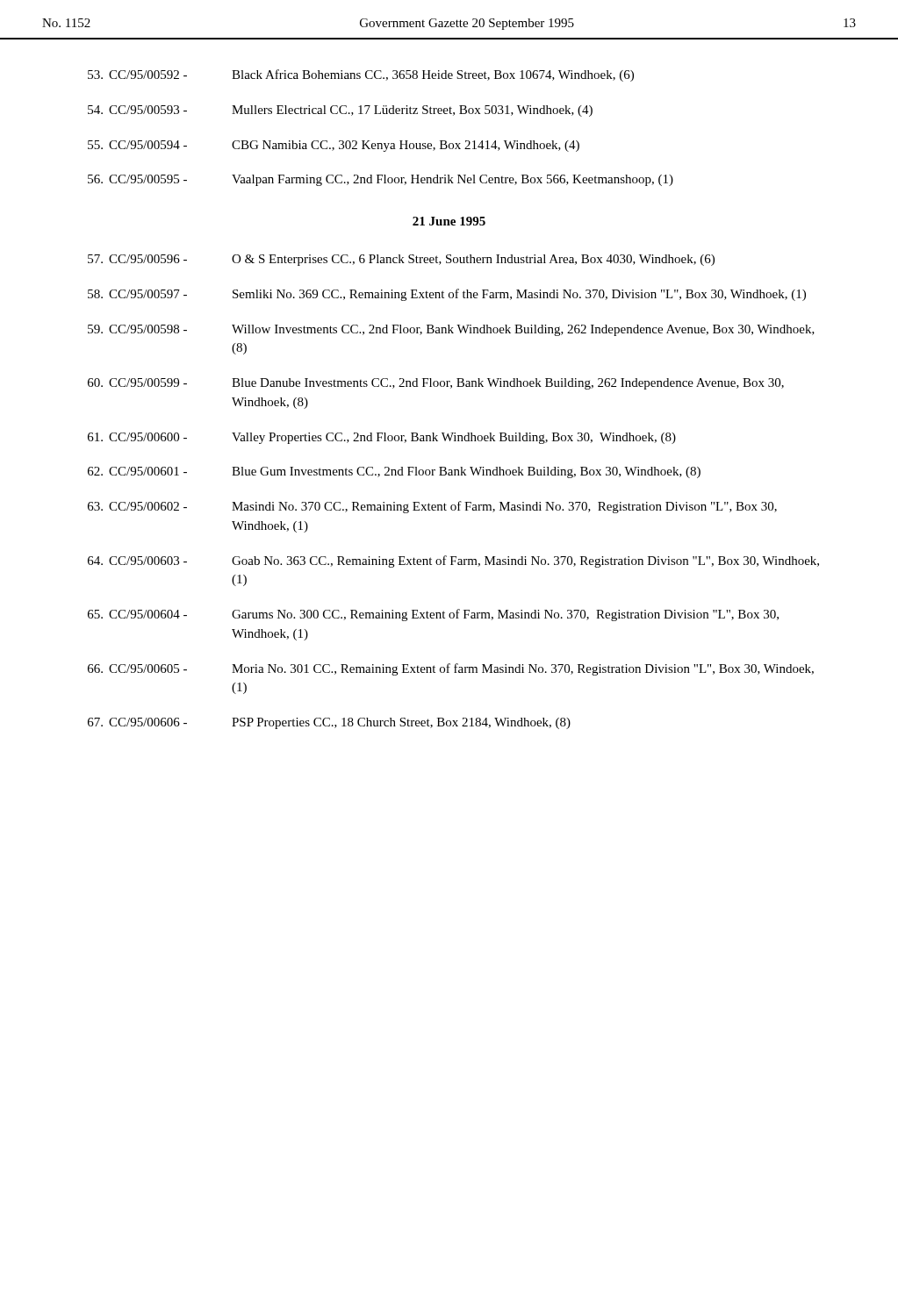Click on the passage starting "63. CC/95/00602 - Masindi No. 370"

pos(449,517)
